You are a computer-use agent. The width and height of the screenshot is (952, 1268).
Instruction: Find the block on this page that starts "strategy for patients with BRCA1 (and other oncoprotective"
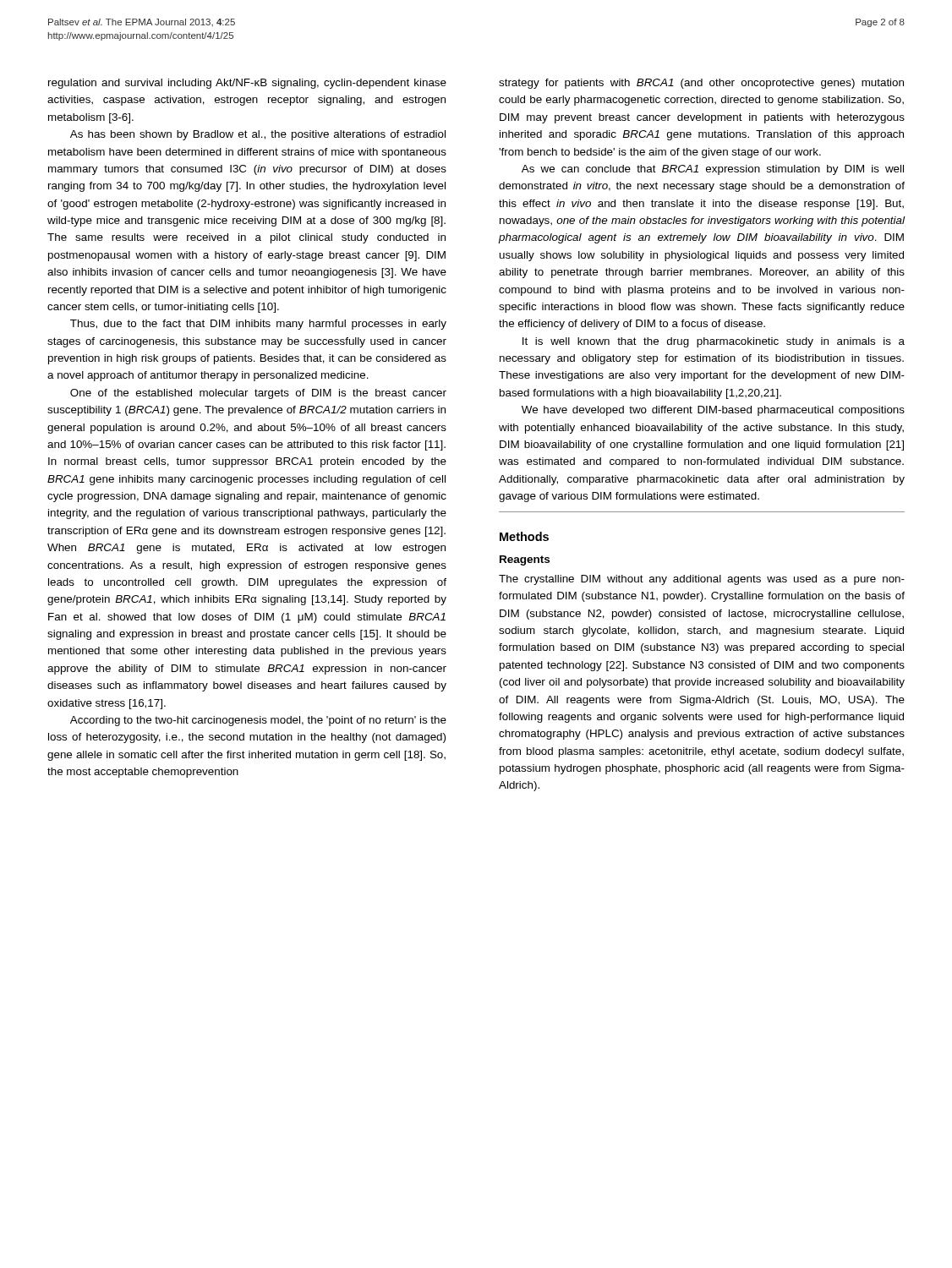[x=702, y=290]
